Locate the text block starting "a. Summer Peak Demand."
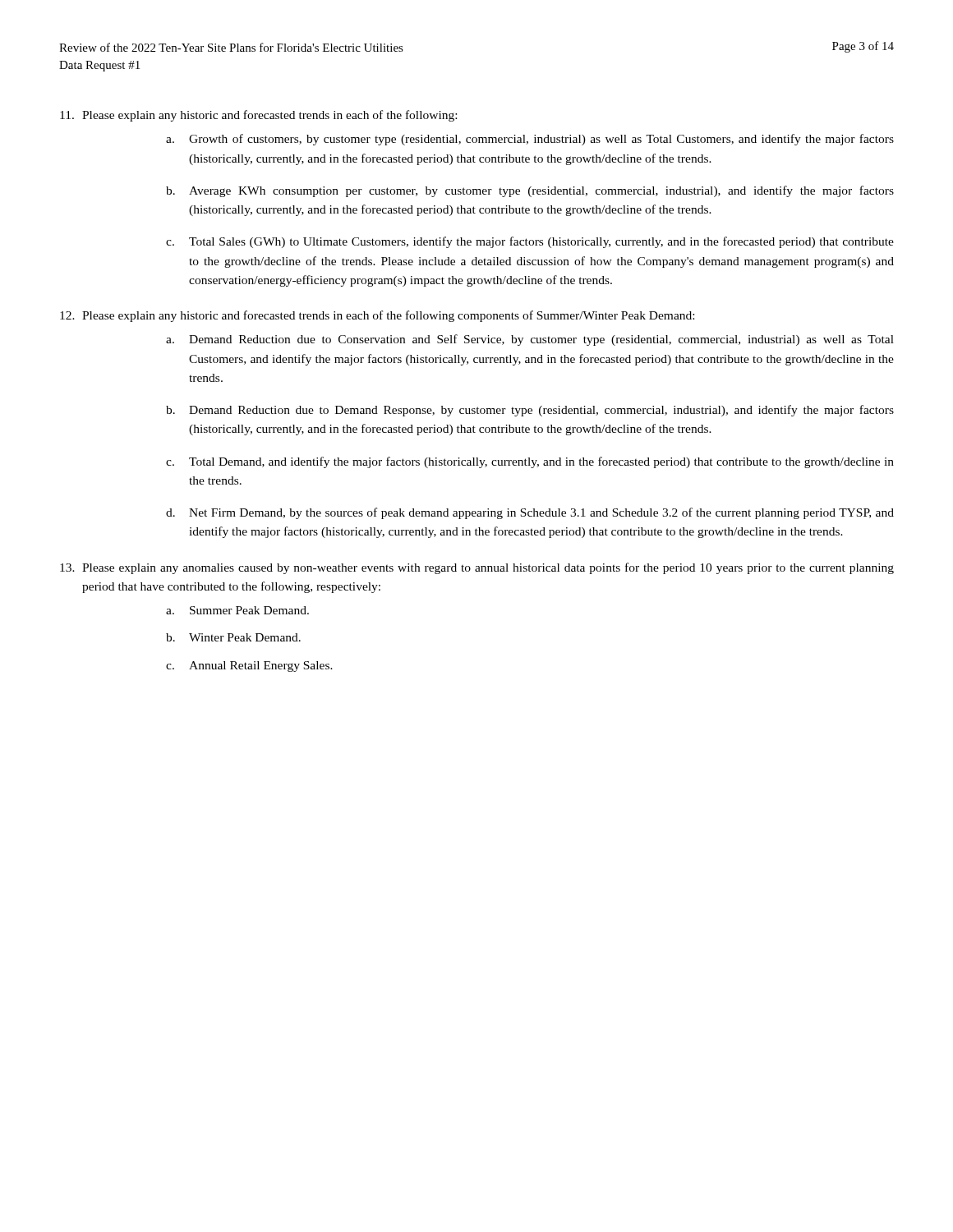The image size is (953, 1232). pos(237,610)
